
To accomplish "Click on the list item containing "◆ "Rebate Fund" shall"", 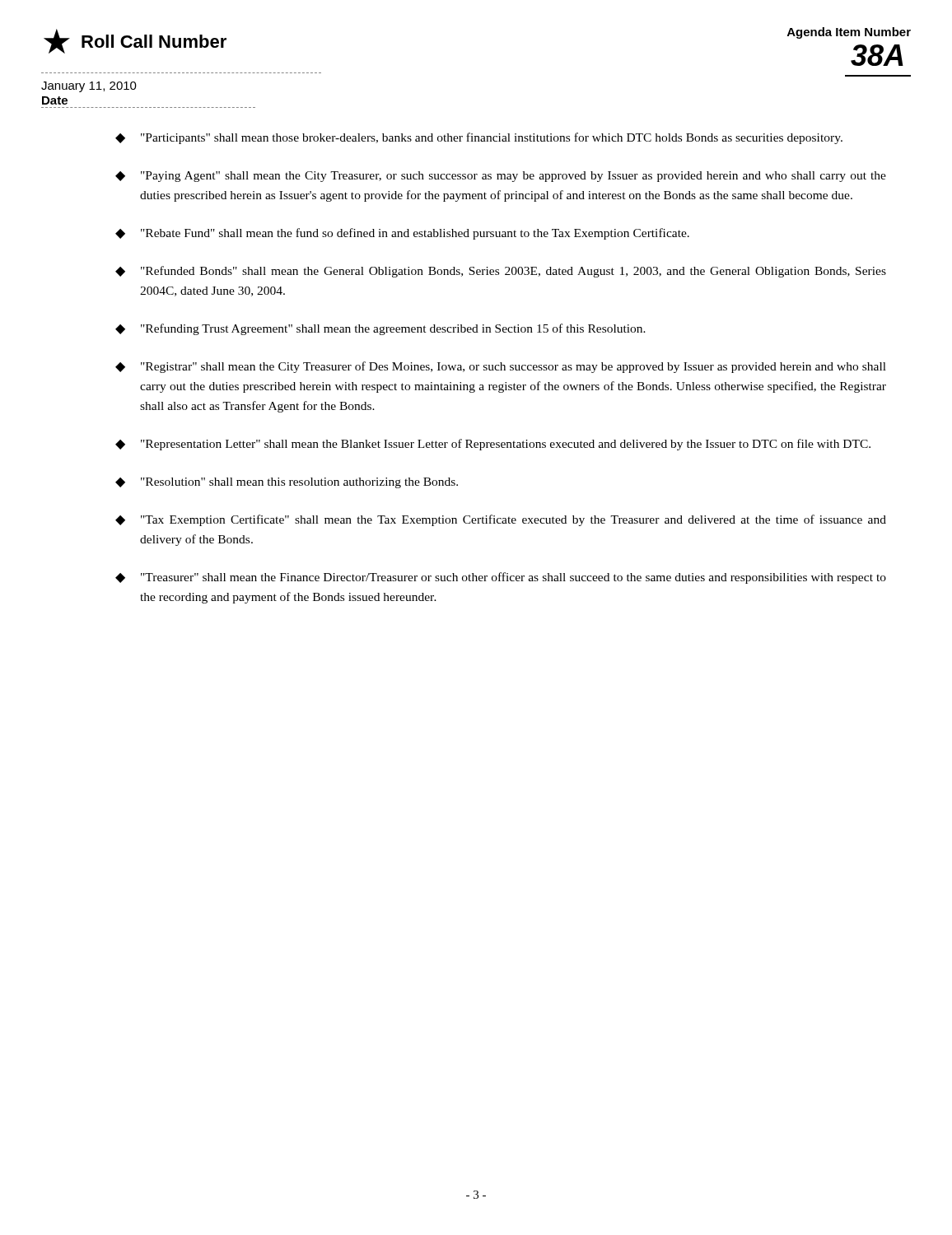I will 403,233.
